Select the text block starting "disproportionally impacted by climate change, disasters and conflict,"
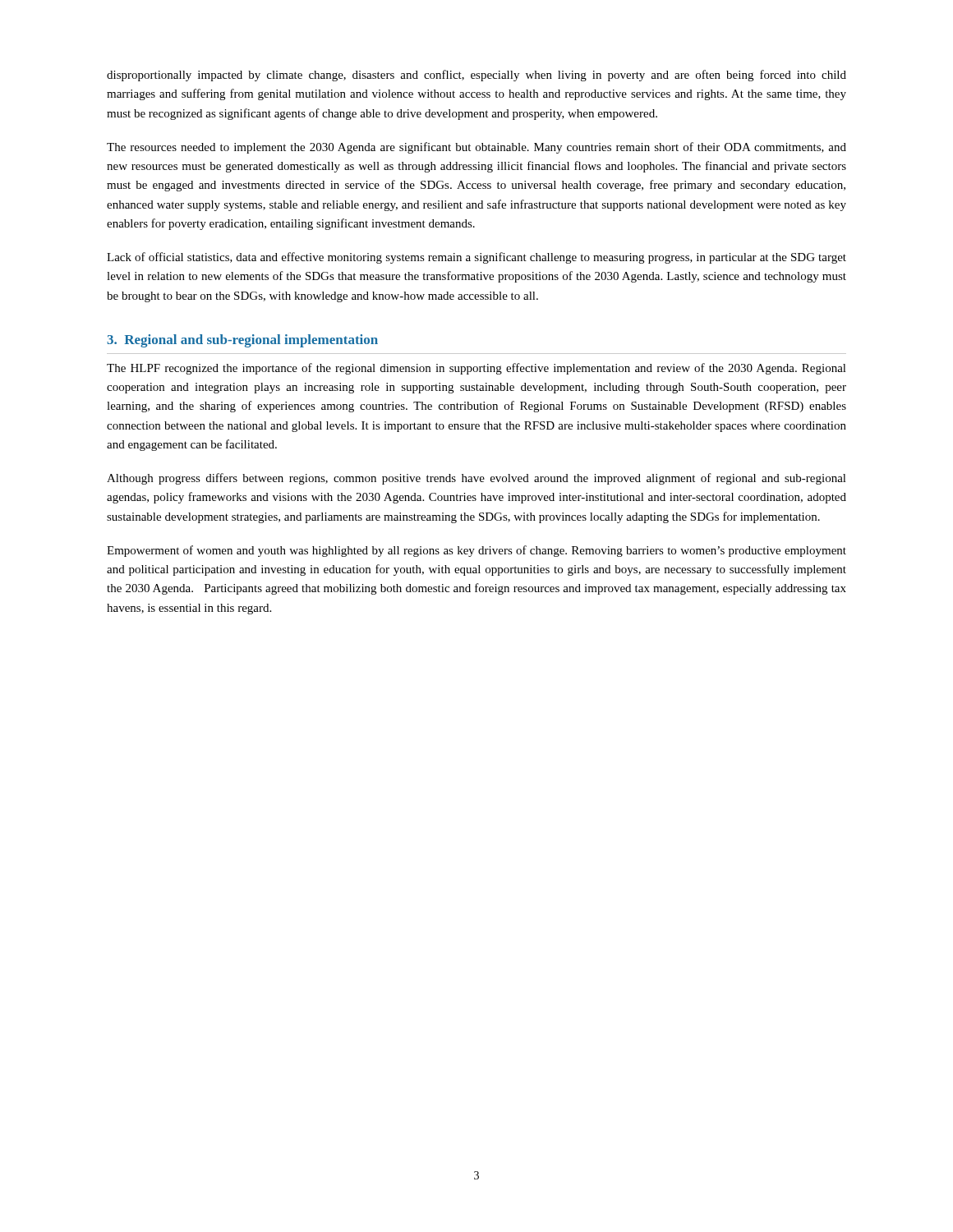 click(x=476, y=94)
